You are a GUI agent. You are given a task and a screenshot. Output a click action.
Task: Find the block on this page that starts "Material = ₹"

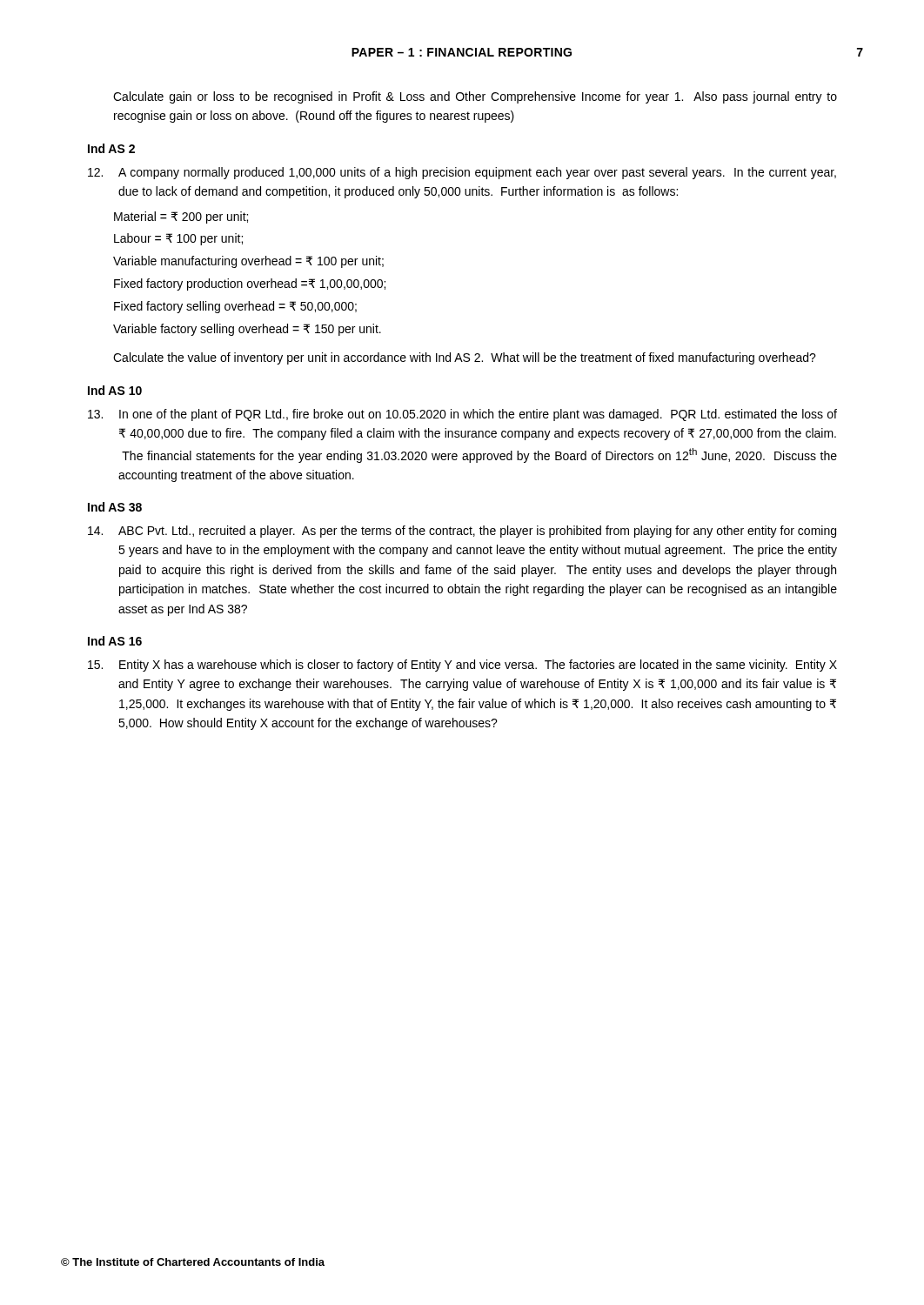point(181,216)
